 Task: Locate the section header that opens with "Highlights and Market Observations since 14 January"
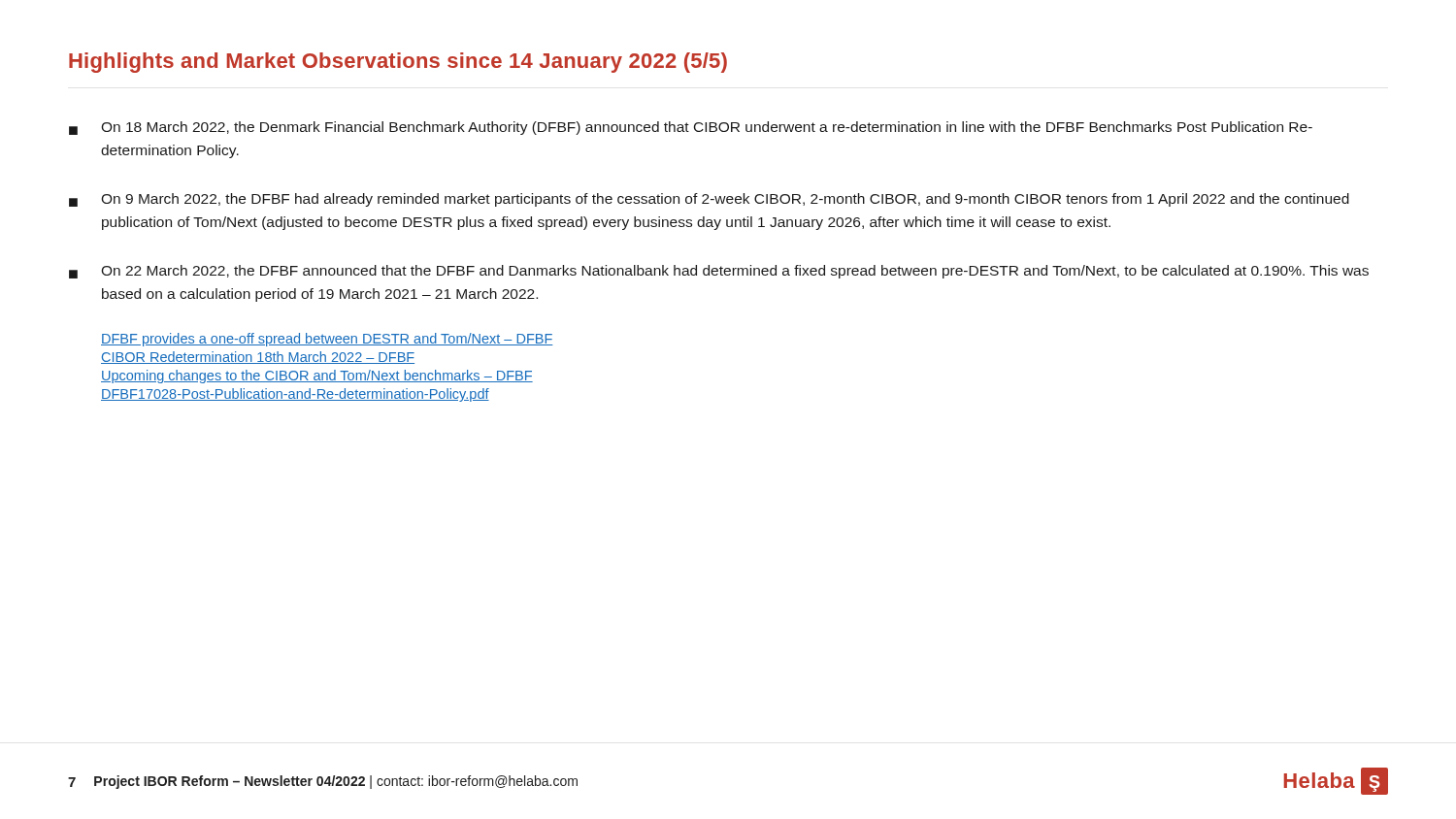[398, 61]
